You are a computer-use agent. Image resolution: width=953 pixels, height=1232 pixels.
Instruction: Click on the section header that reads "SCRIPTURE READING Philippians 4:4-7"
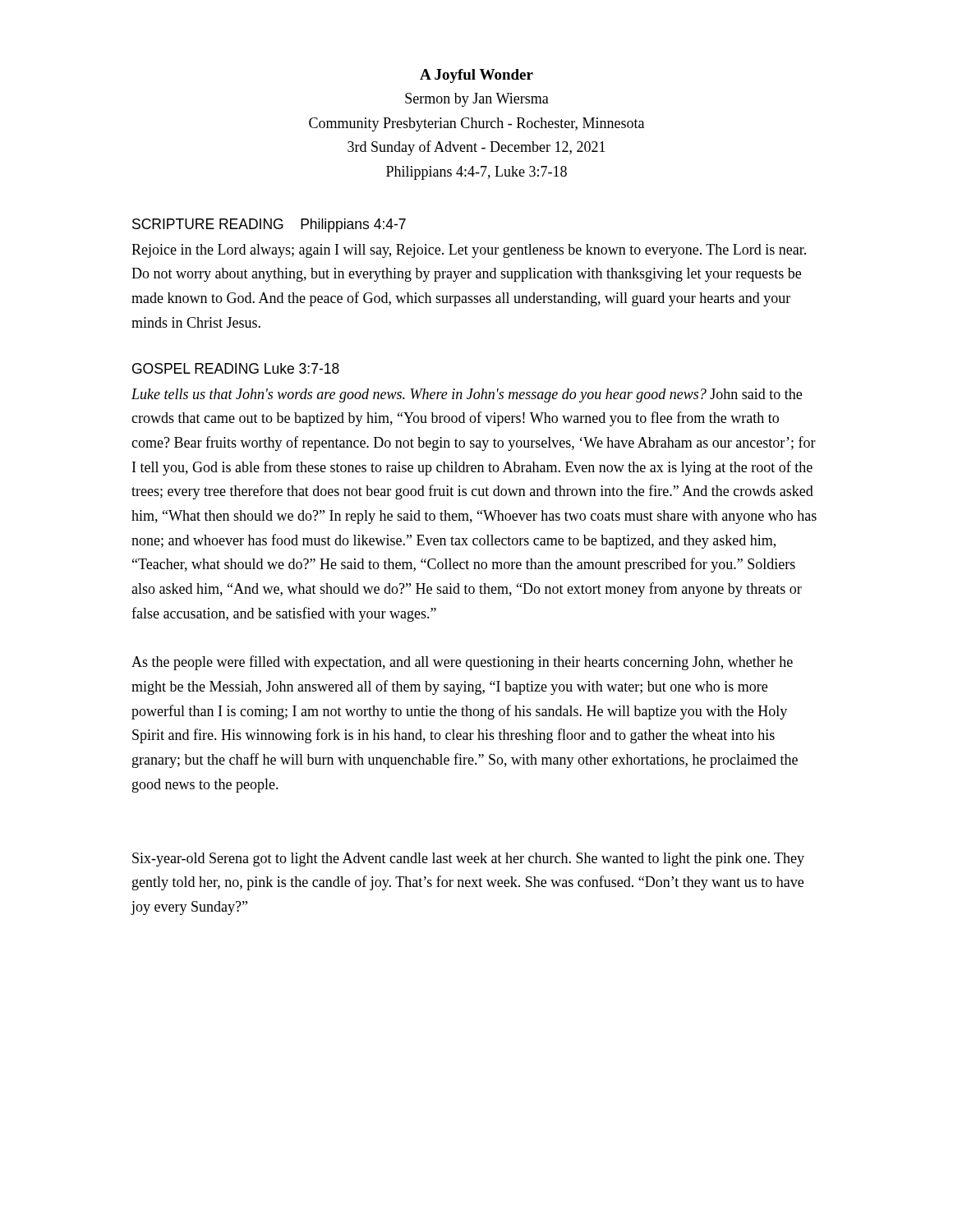coord(269,224)
